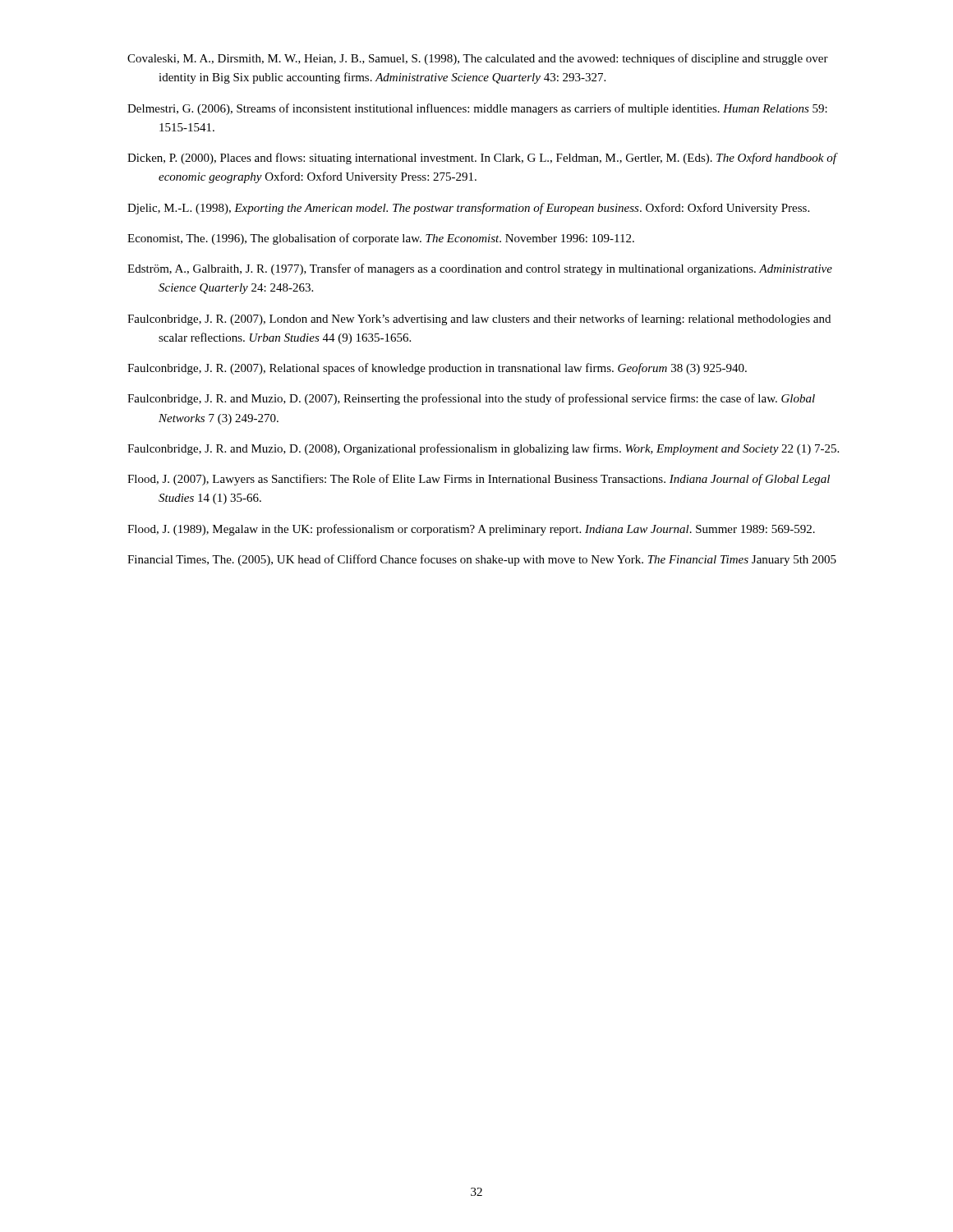Find the block on this page that starts "Flood, J. (2007),"
Image resolution: width=953 pixels, height=1232 pixels.
tap(479, 488)
